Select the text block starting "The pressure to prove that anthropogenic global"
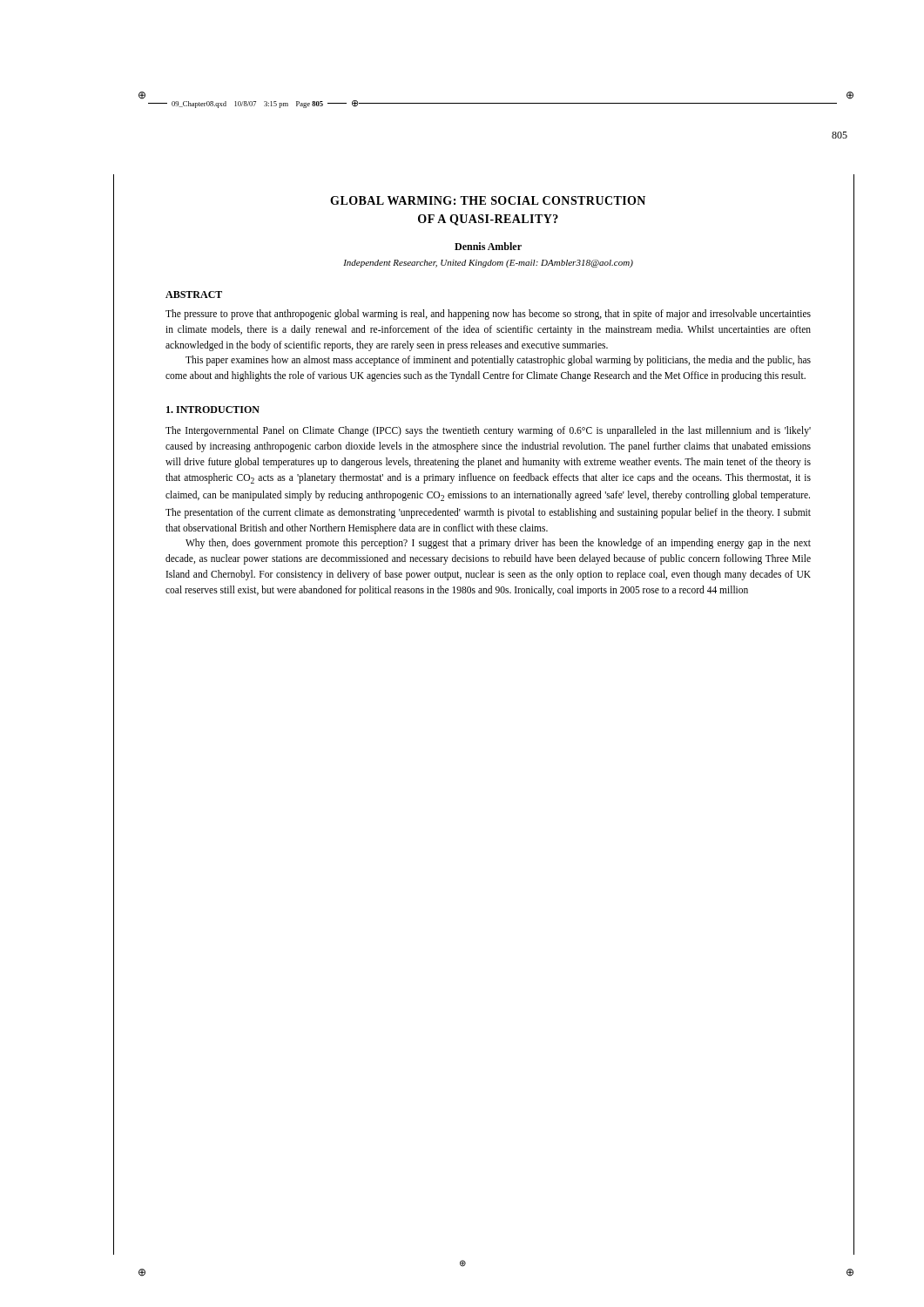This screenshot has width=924, height=1307. [x=488, y=346]
